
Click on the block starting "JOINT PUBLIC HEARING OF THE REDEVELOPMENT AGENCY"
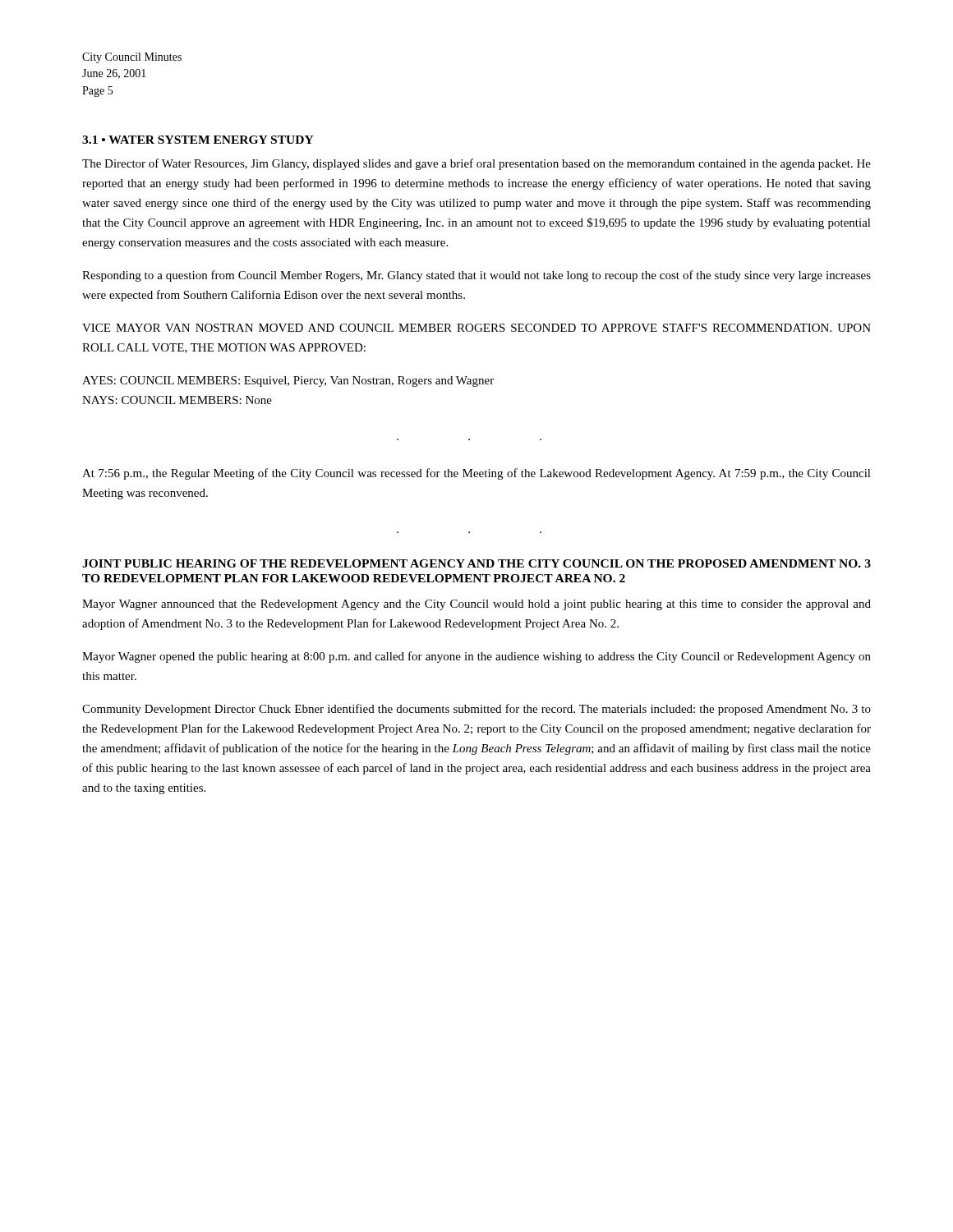(x=476, y=570)
